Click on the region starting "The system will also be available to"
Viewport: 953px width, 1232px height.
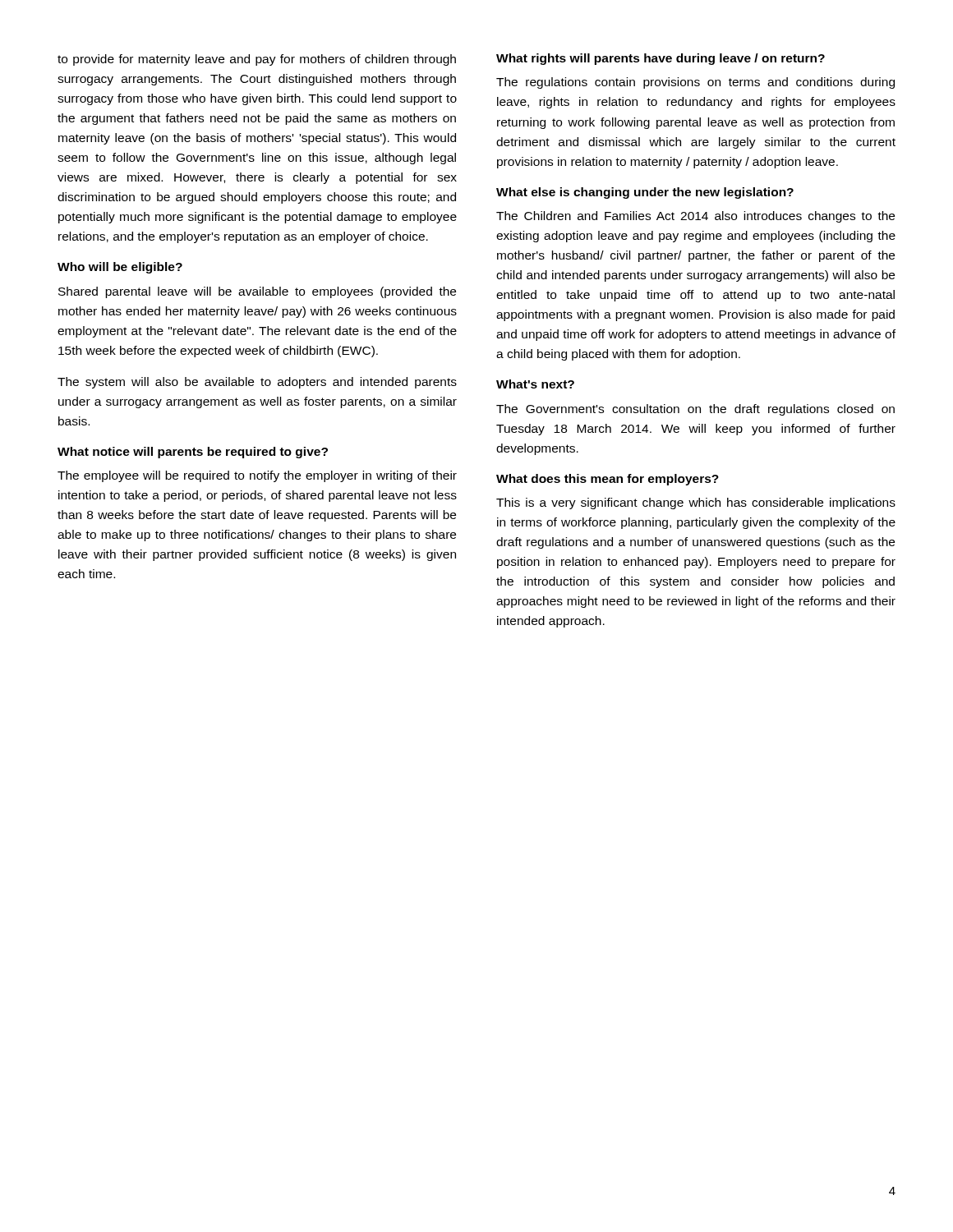257,401
